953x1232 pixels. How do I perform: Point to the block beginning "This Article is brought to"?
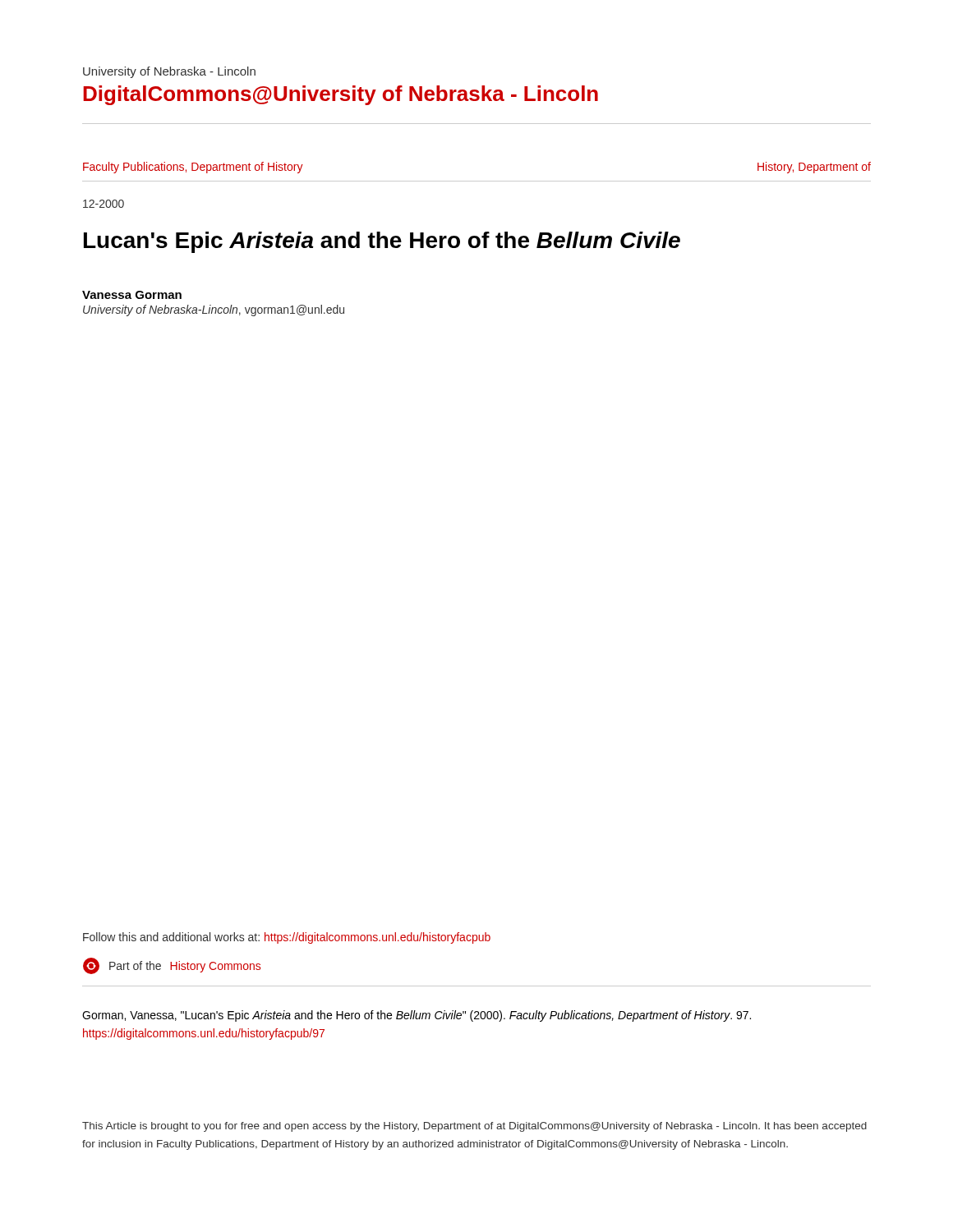(474, 1135)
